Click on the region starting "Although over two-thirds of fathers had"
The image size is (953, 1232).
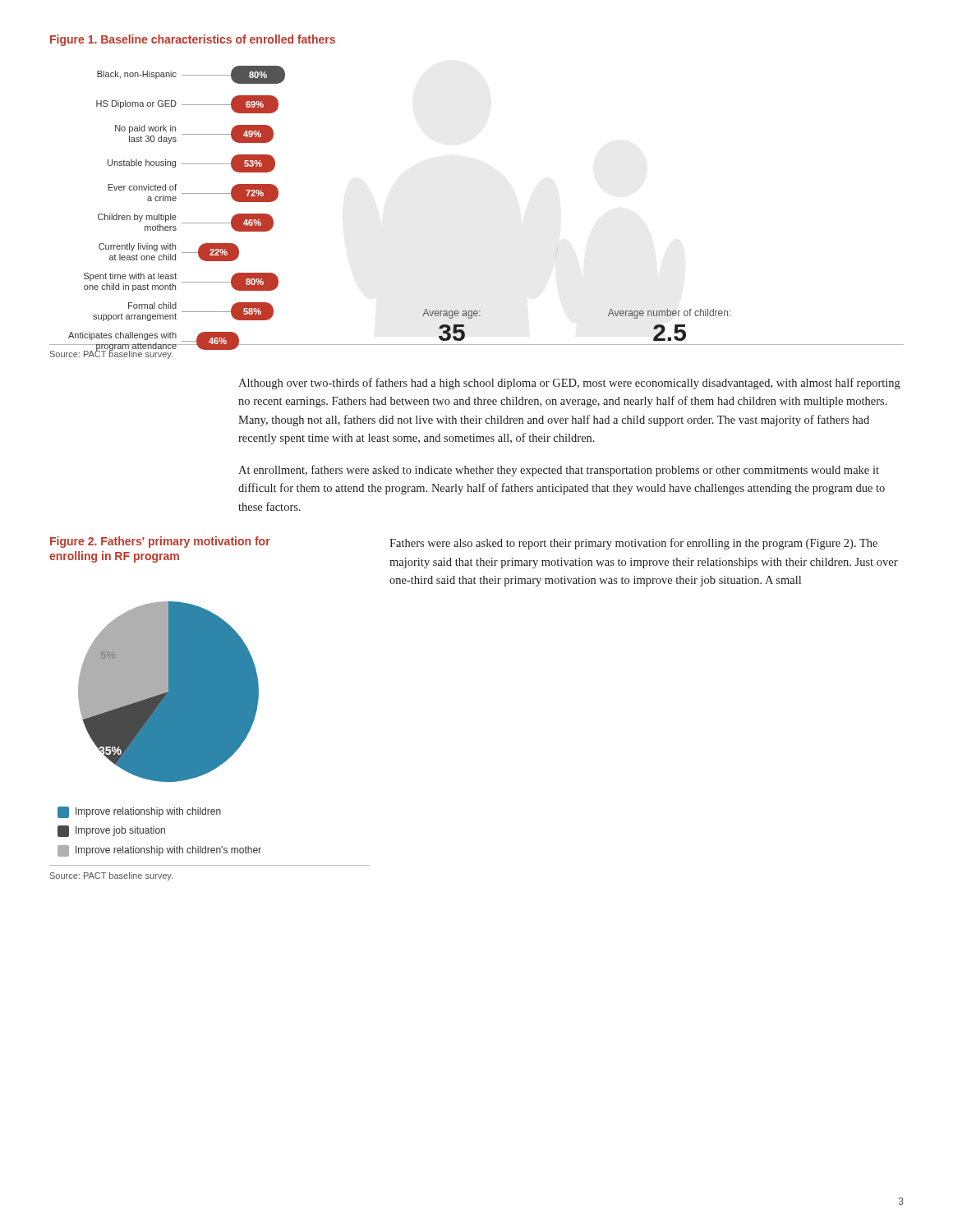(x=569, y=410)
